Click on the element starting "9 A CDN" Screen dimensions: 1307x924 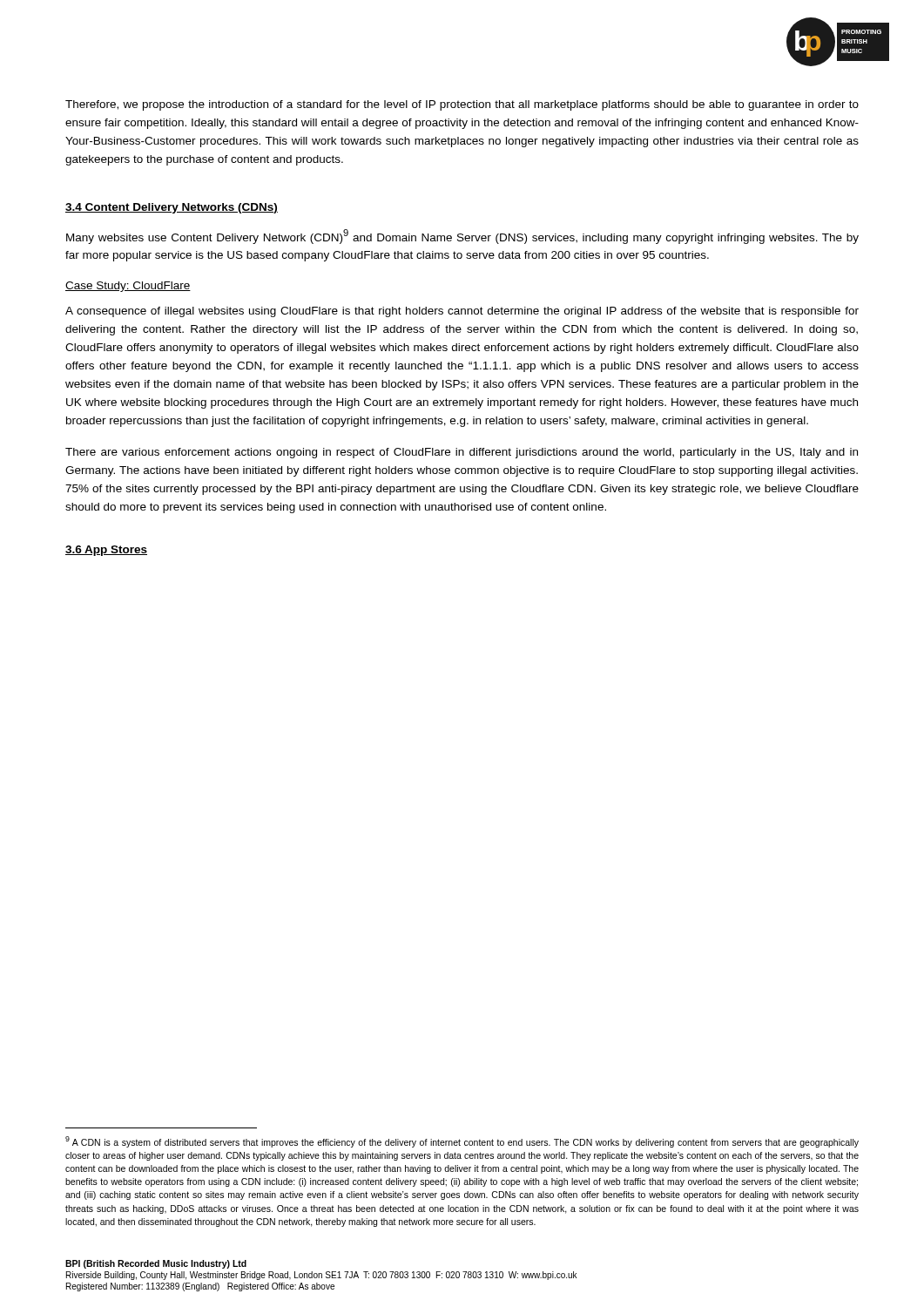[x=462, y=1181]
